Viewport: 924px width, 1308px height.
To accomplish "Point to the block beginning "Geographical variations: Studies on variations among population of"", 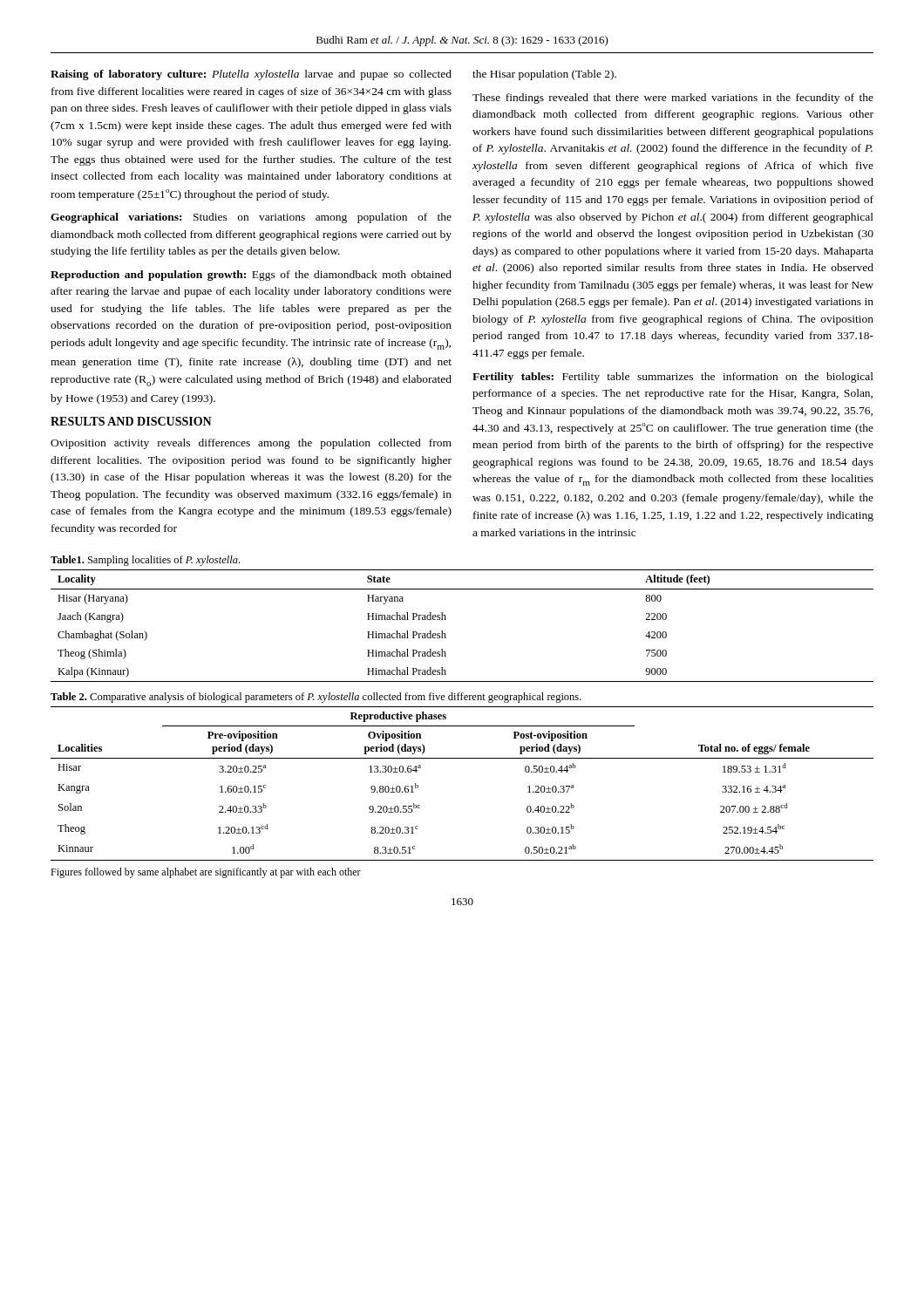I will [x=251, y=234].
